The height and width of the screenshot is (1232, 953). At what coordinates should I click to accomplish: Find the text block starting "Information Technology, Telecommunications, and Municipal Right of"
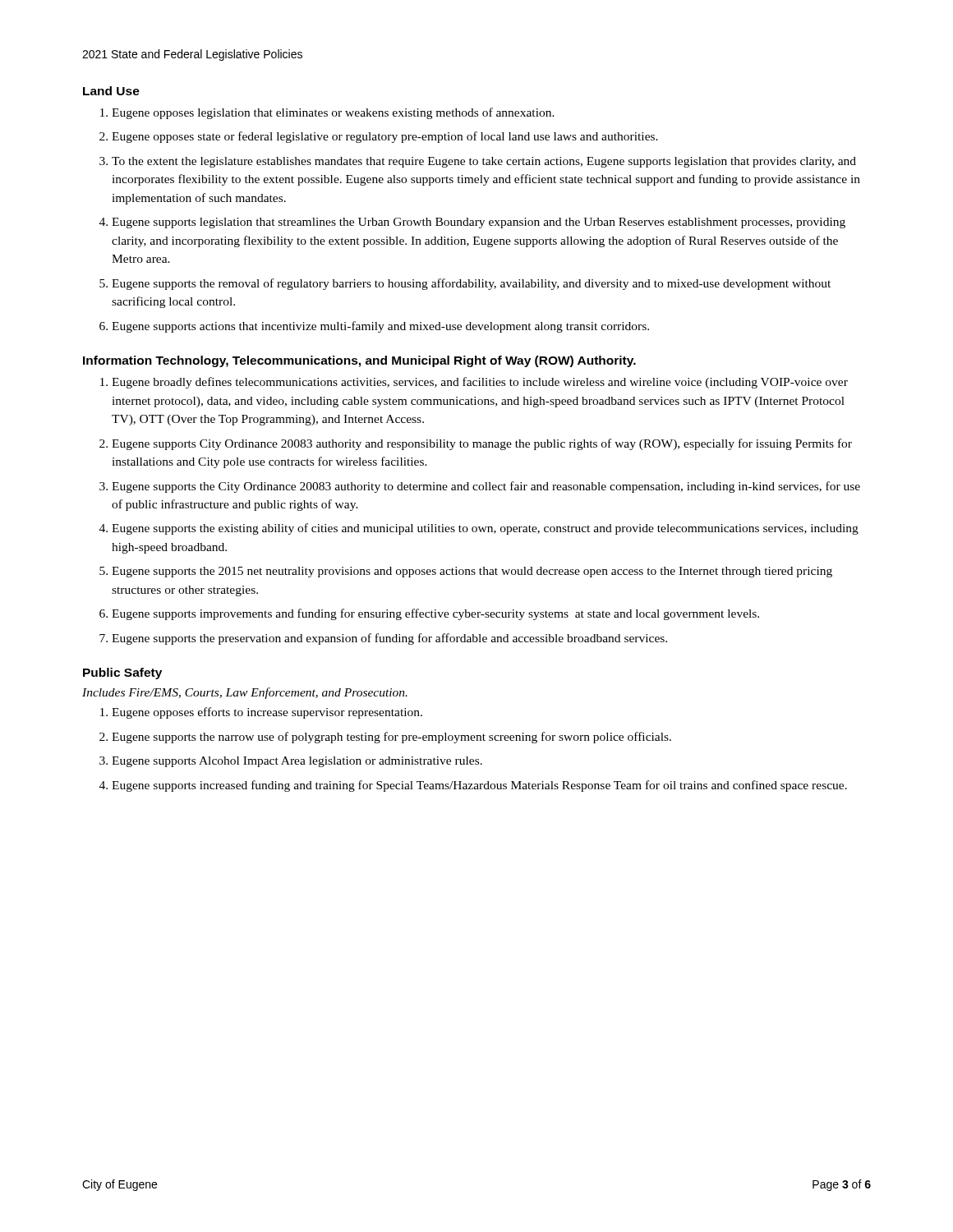(359, 360)
